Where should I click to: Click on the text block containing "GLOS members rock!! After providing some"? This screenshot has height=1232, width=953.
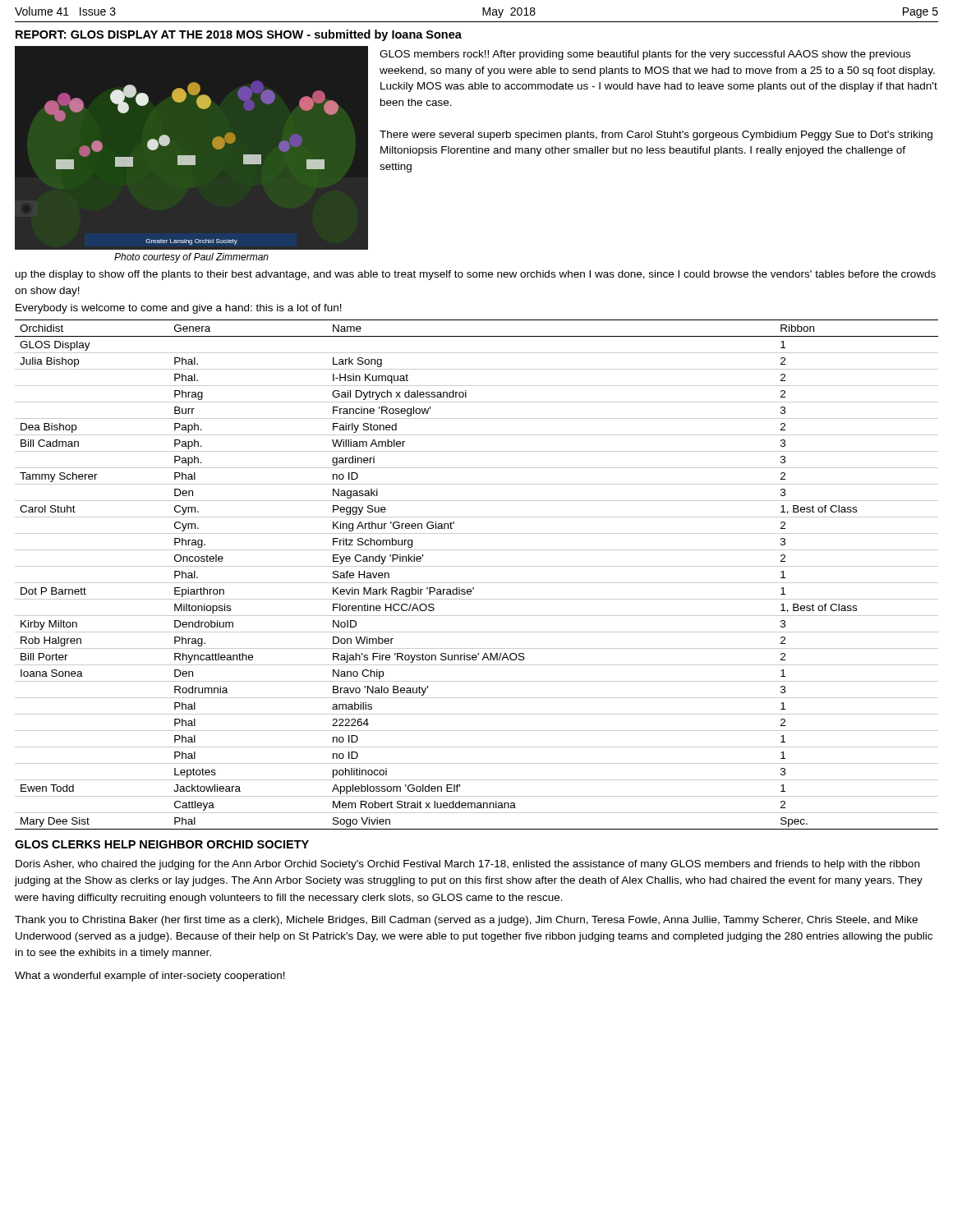pos(645,55)
